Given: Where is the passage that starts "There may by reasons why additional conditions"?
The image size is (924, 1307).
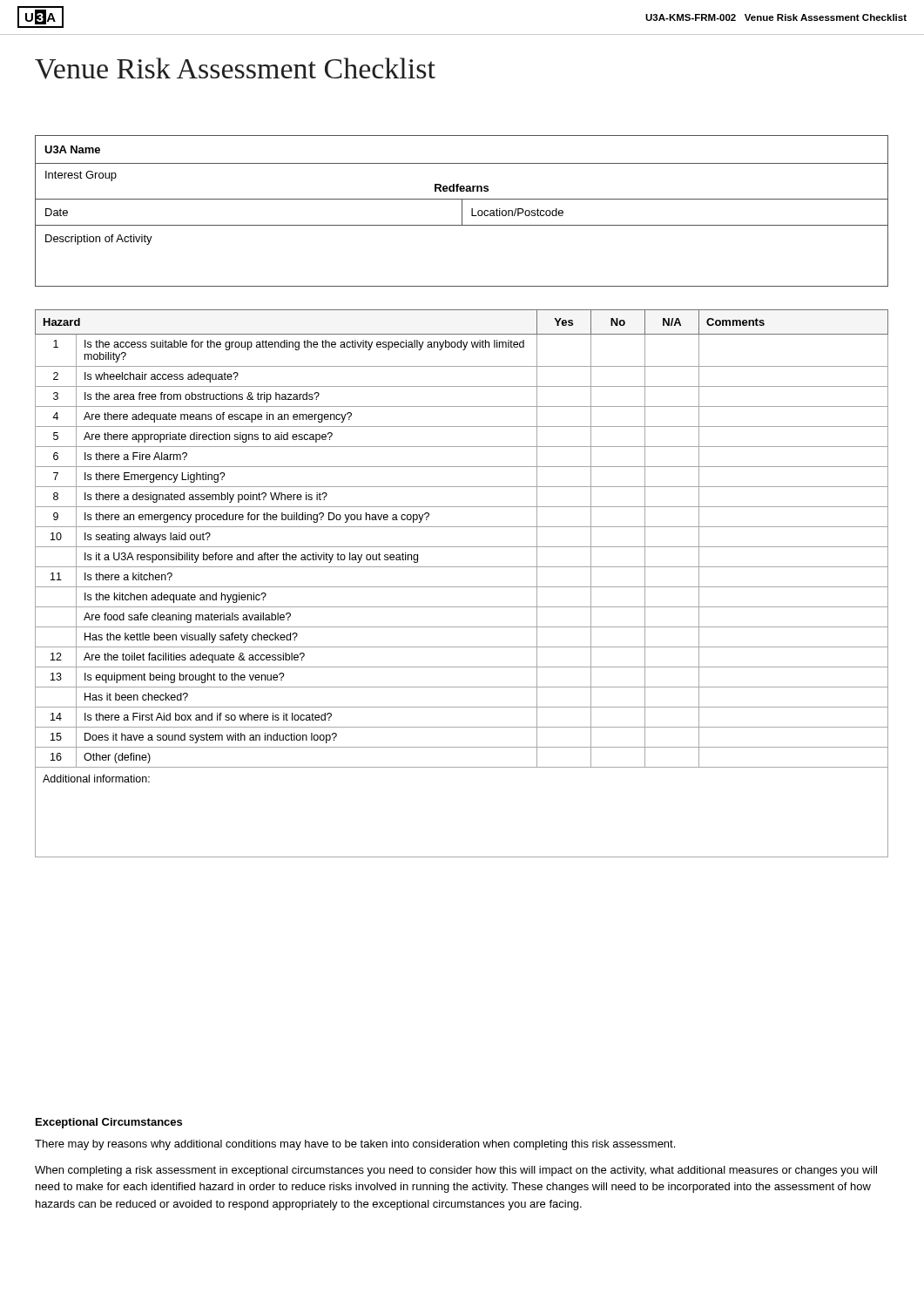Looking at the screenshot, I should click(x=355, y=1144).
